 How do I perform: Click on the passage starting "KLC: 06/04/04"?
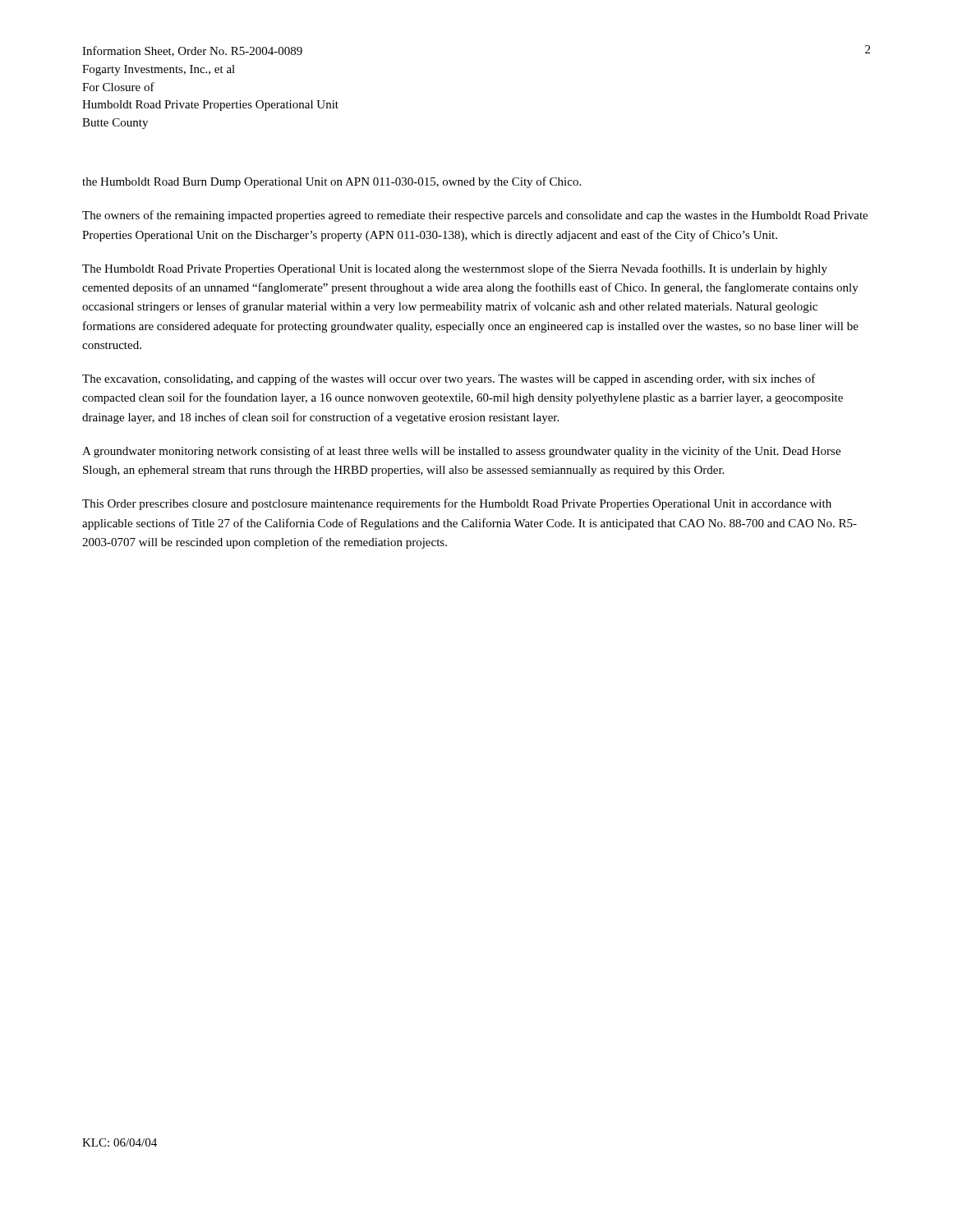coord(120,1142)
